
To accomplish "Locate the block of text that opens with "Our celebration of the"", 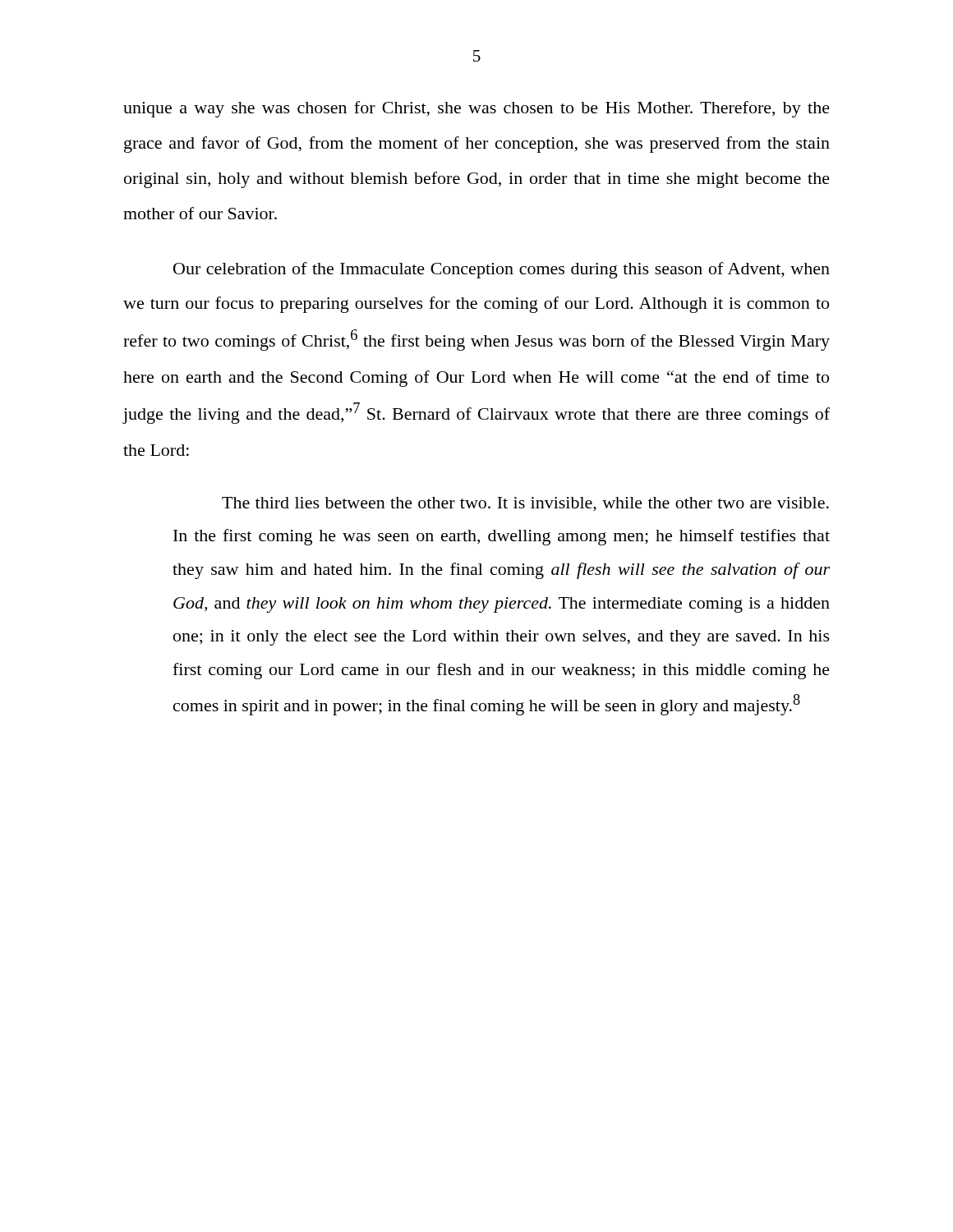I will click(502, 270).
